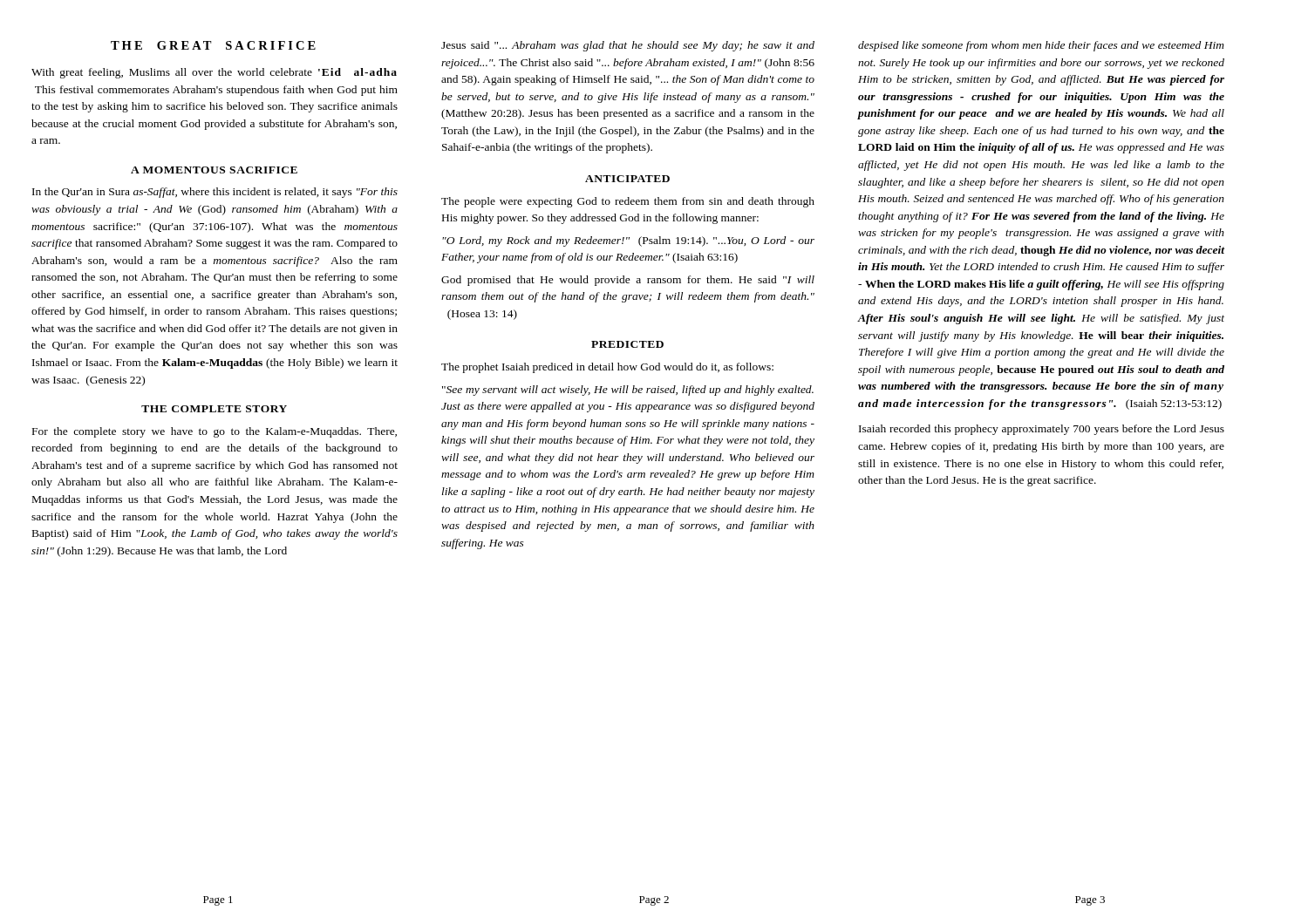The image size is (1308, 924).
Task: Locate the text block that says "despised like someone from"
Action: tap(1041, 224)
